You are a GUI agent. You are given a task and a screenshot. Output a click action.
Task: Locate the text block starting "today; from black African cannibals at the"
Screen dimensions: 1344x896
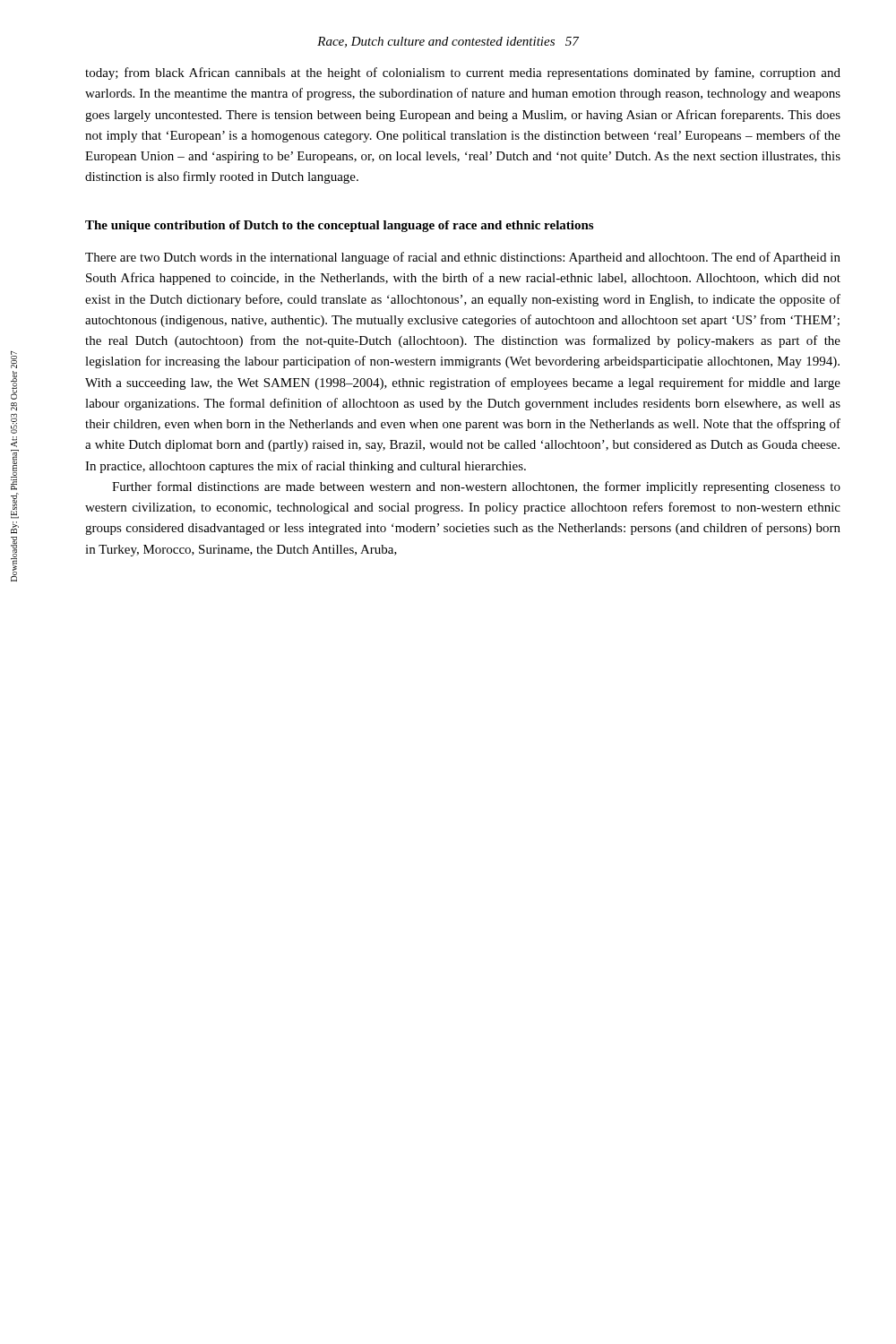(x=463, y=125)
